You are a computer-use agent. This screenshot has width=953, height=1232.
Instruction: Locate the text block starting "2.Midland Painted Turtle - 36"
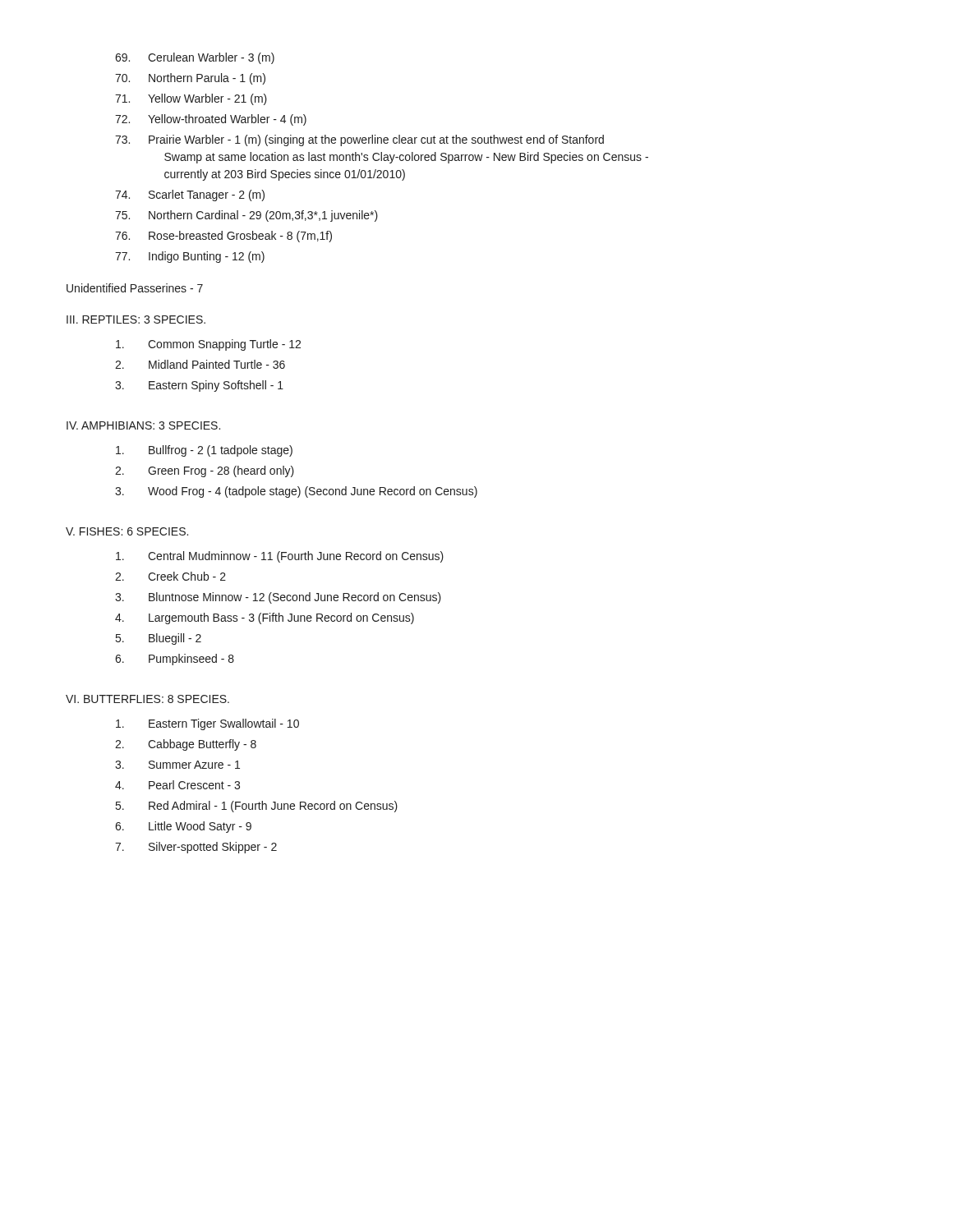click(200, 365)
